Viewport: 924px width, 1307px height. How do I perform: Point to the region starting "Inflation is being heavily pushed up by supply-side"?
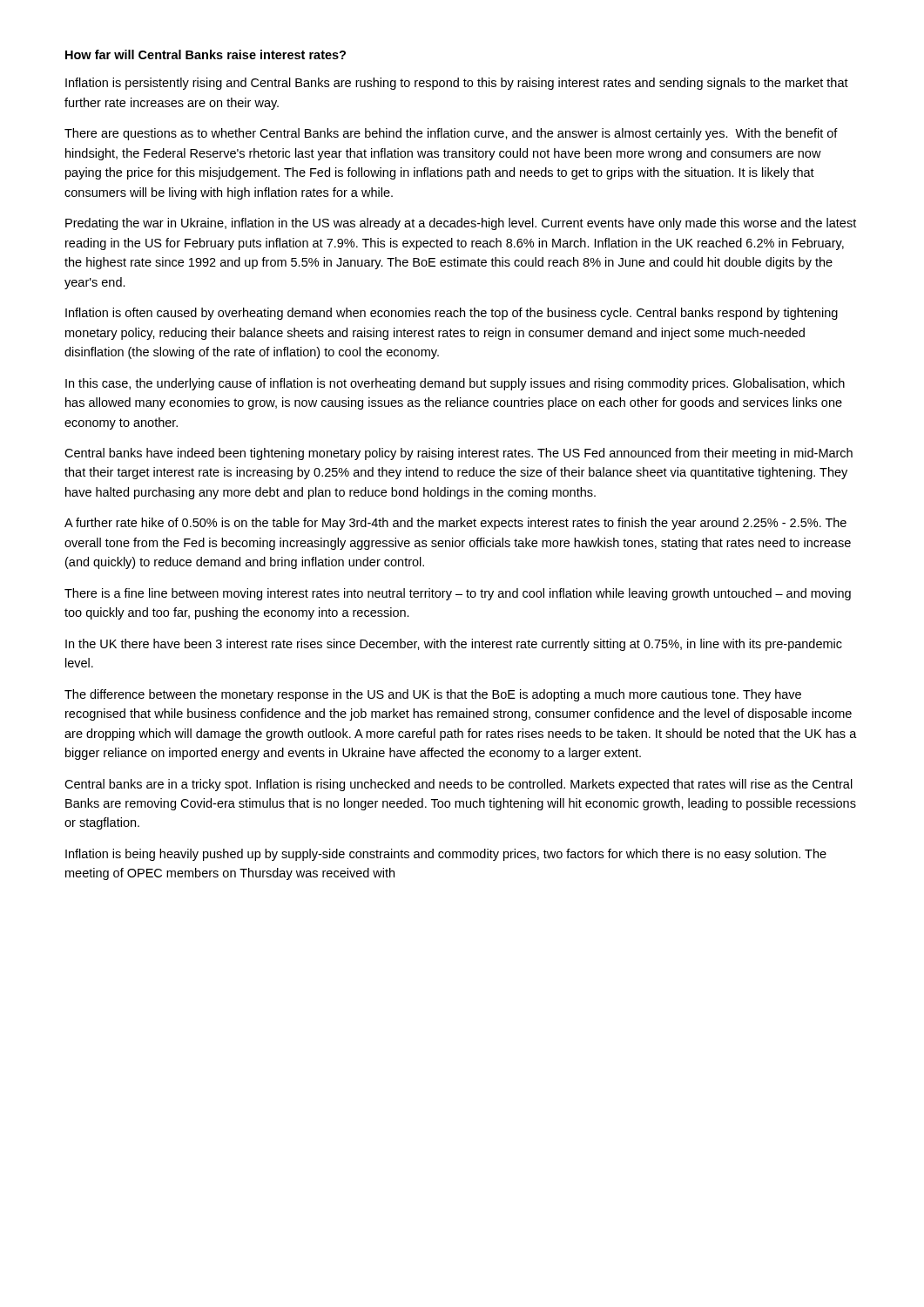point(445,864)
